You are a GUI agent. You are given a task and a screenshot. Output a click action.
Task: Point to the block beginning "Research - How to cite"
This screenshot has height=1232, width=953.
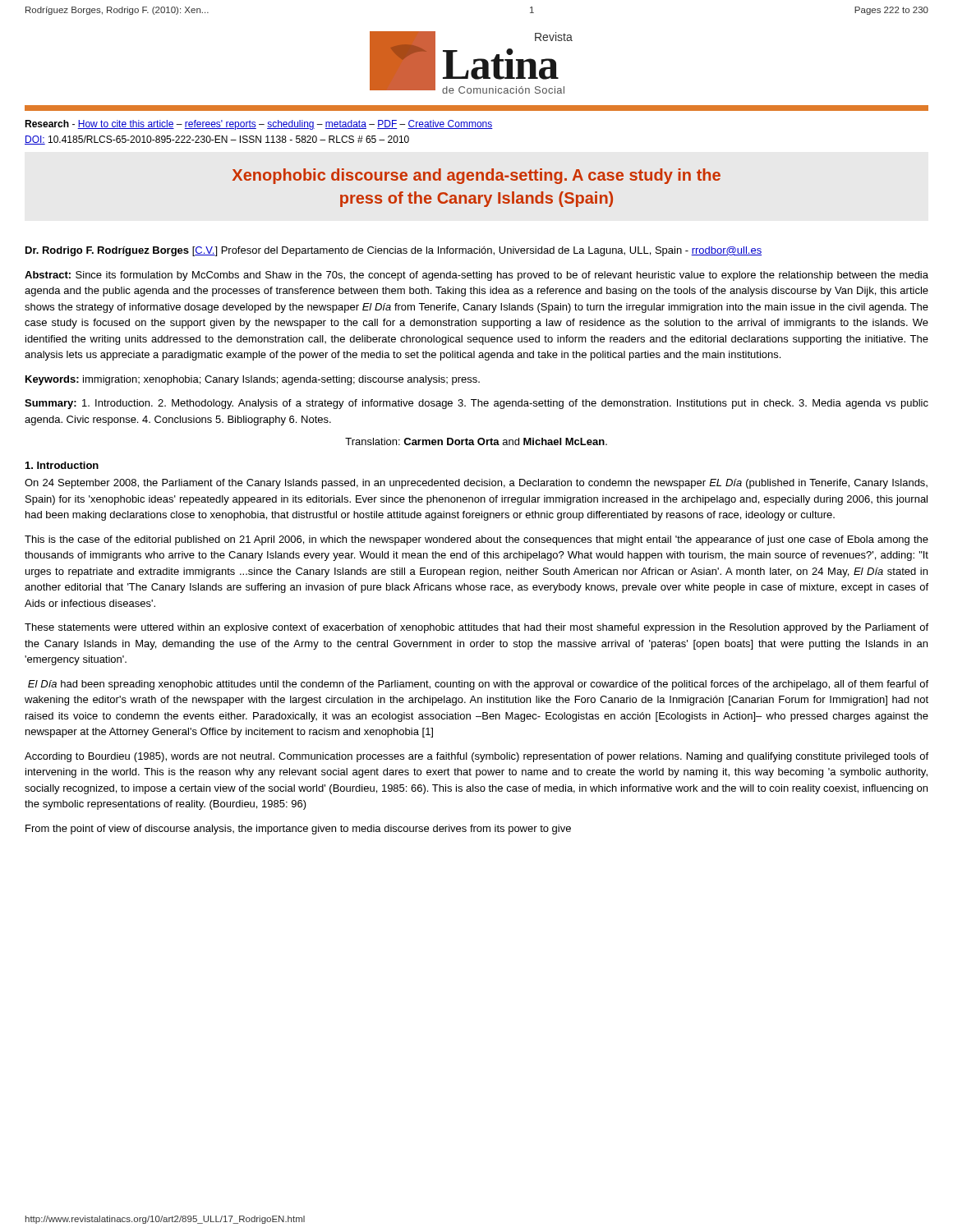tap(259, 132)
